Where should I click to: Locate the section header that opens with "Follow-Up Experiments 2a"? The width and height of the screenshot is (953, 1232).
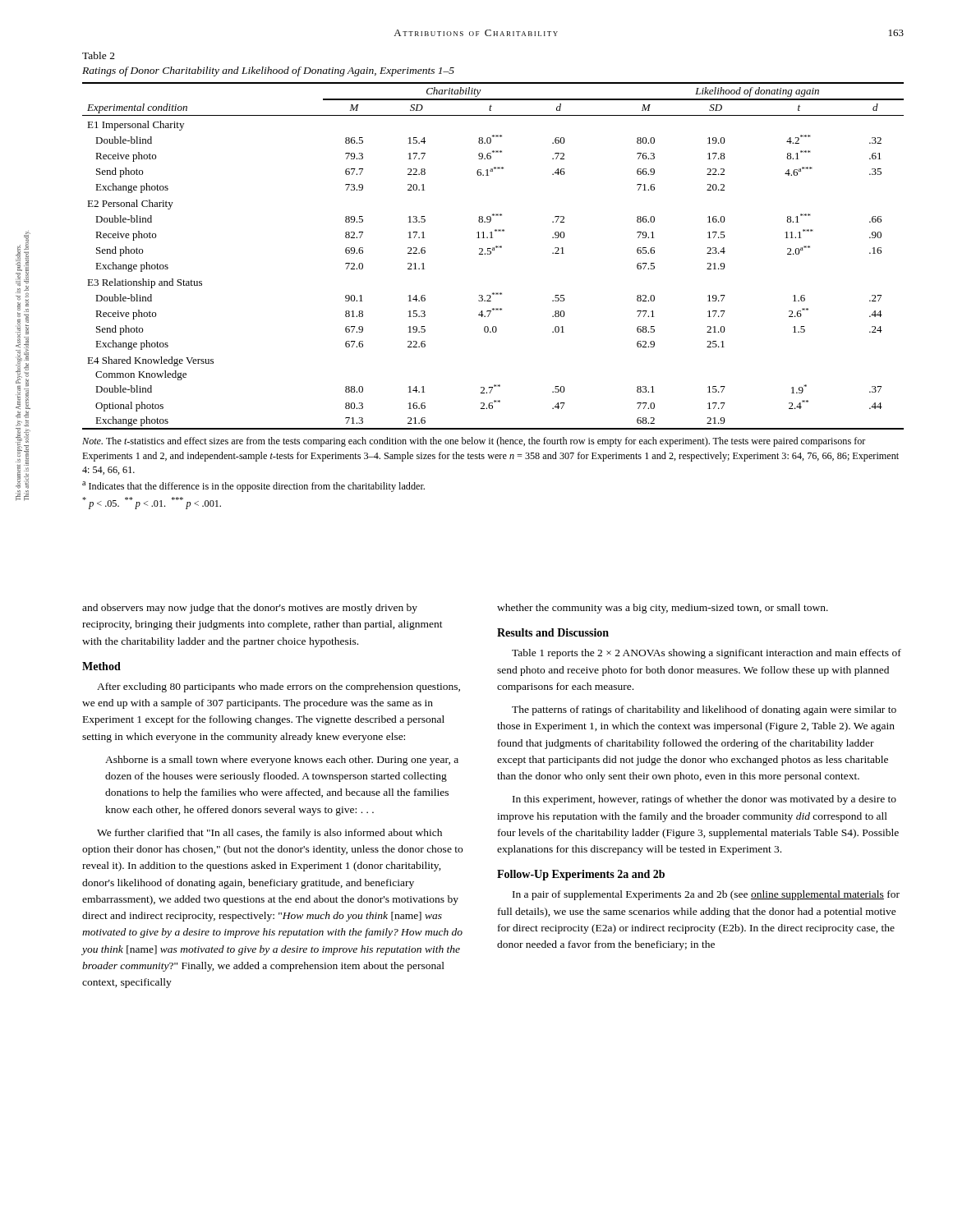pos(581,874)
